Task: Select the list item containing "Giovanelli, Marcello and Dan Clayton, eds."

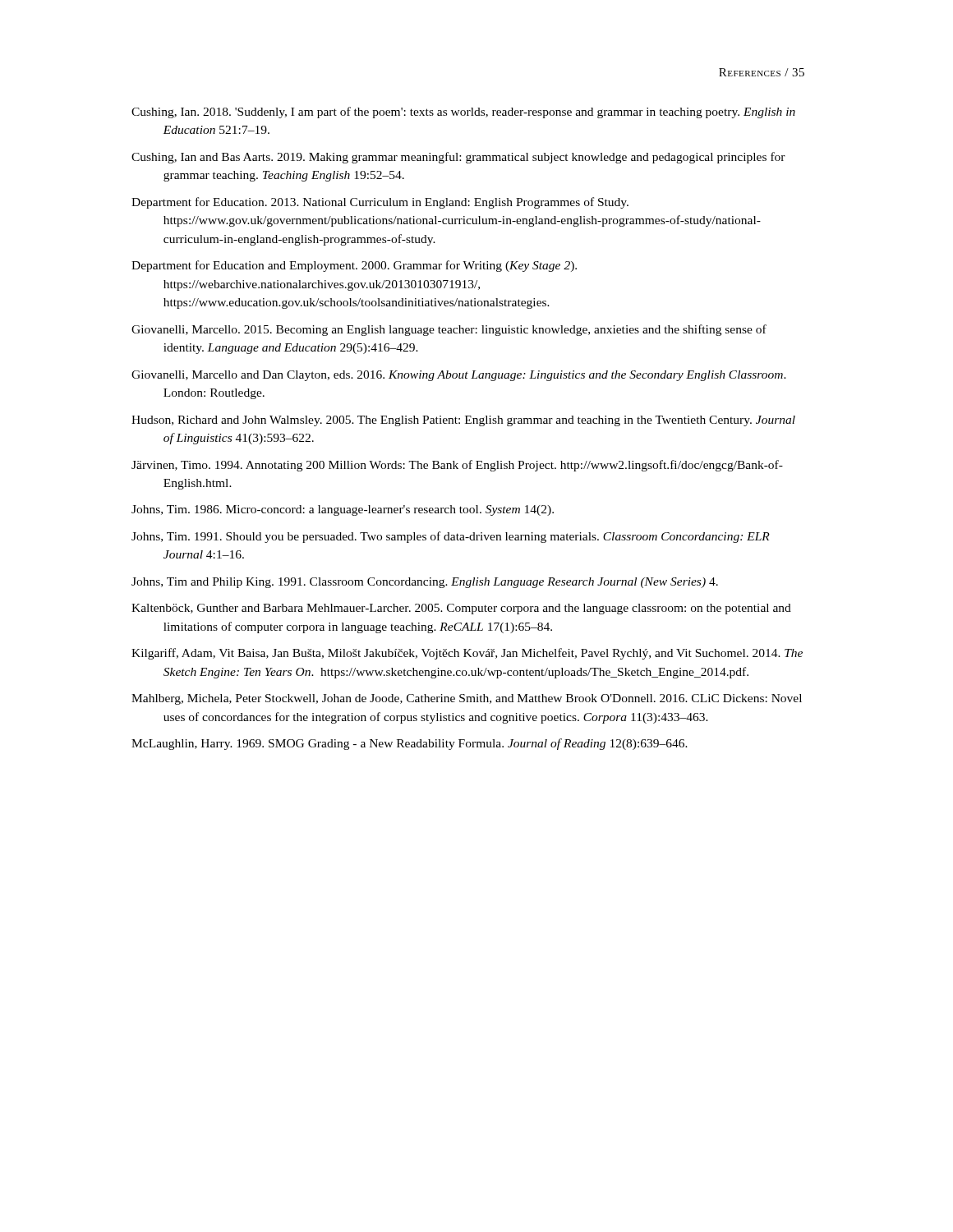Action: [459, 383]
